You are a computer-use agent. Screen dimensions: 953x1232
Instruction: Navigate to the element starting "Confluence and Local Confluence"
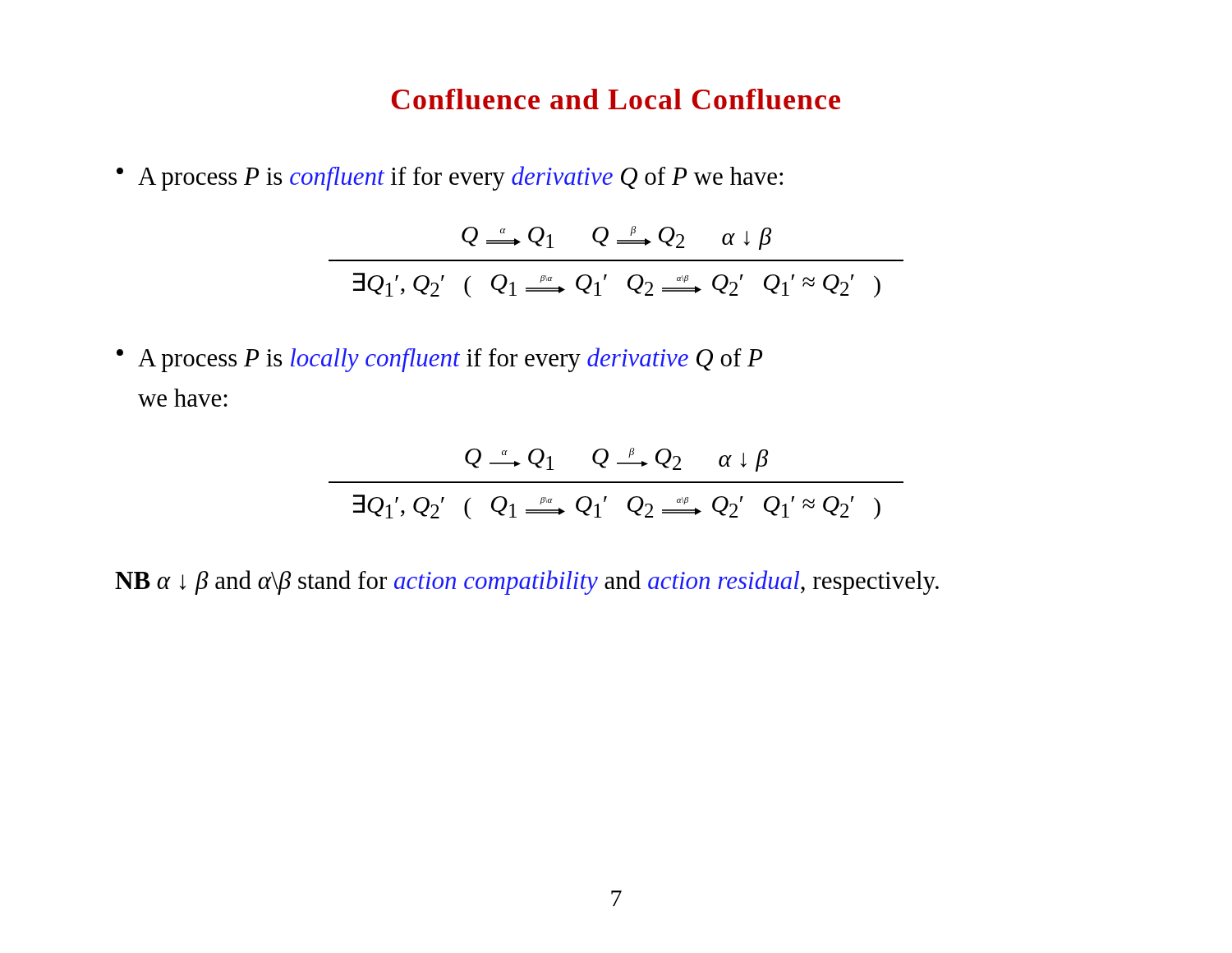point(616,99)
